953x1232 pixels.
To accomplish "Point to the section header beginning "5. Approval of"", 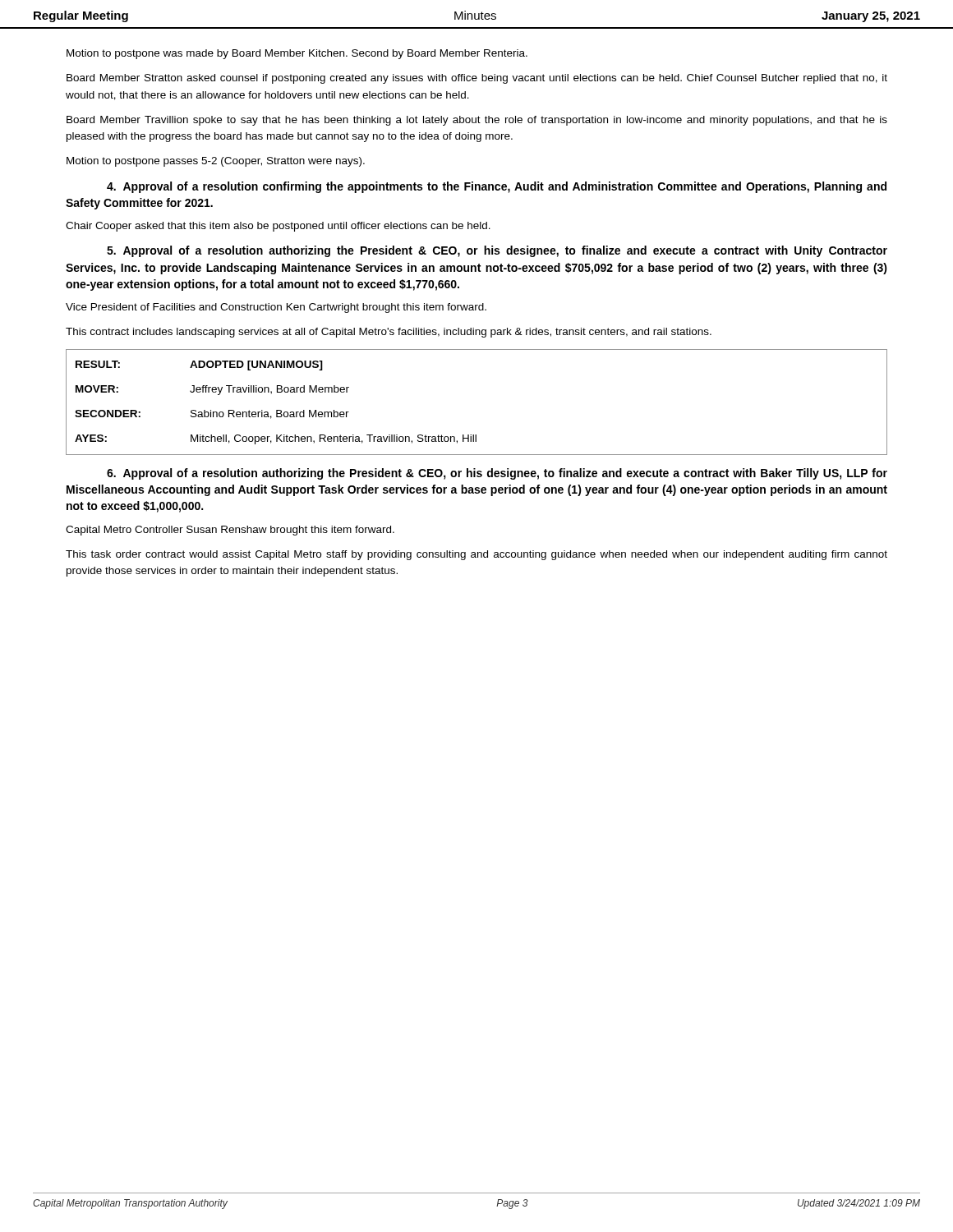I will 476,267.
